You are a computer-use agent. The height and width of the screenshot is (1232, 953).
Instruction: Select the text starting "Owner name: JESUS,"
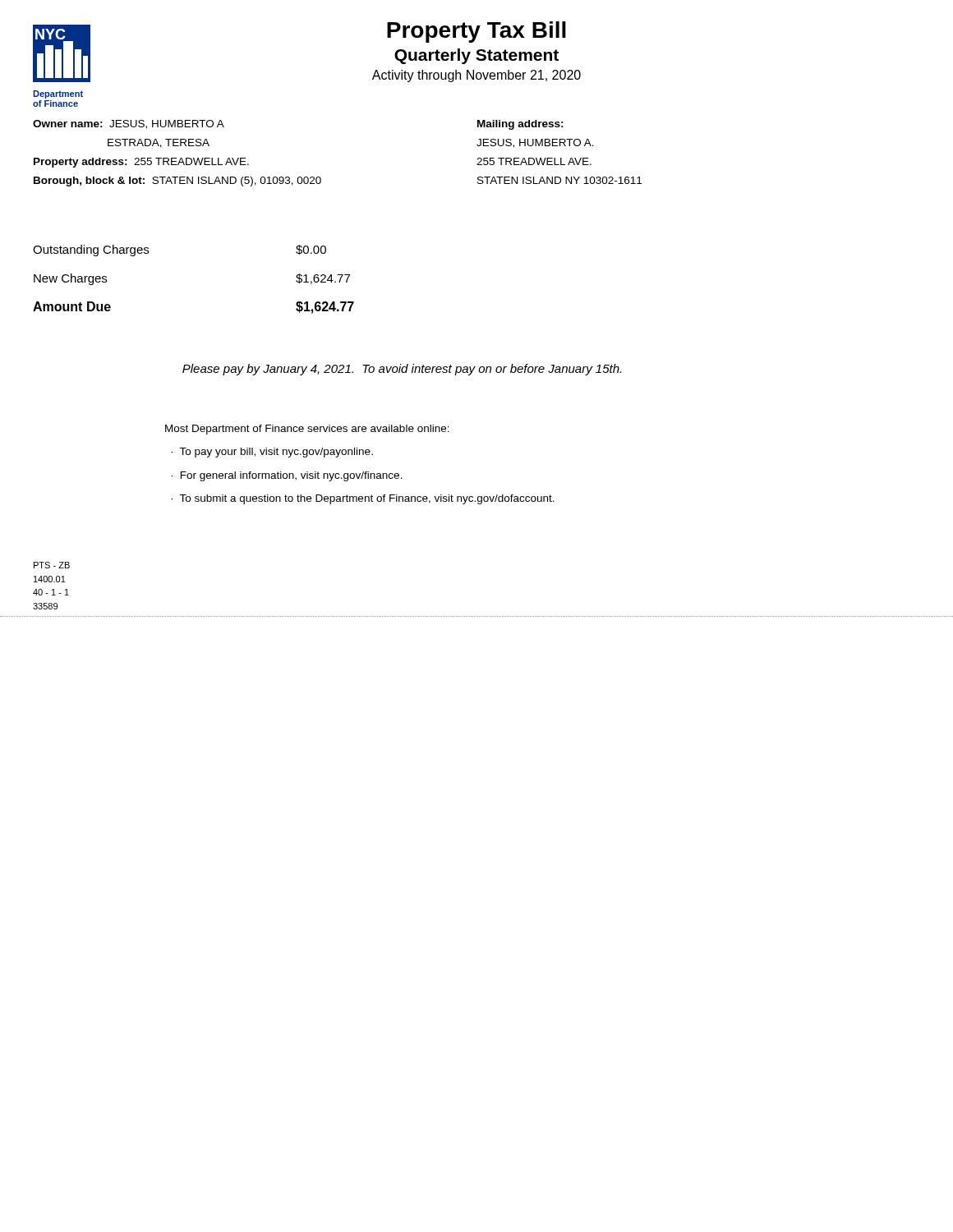tap(177, 152)
